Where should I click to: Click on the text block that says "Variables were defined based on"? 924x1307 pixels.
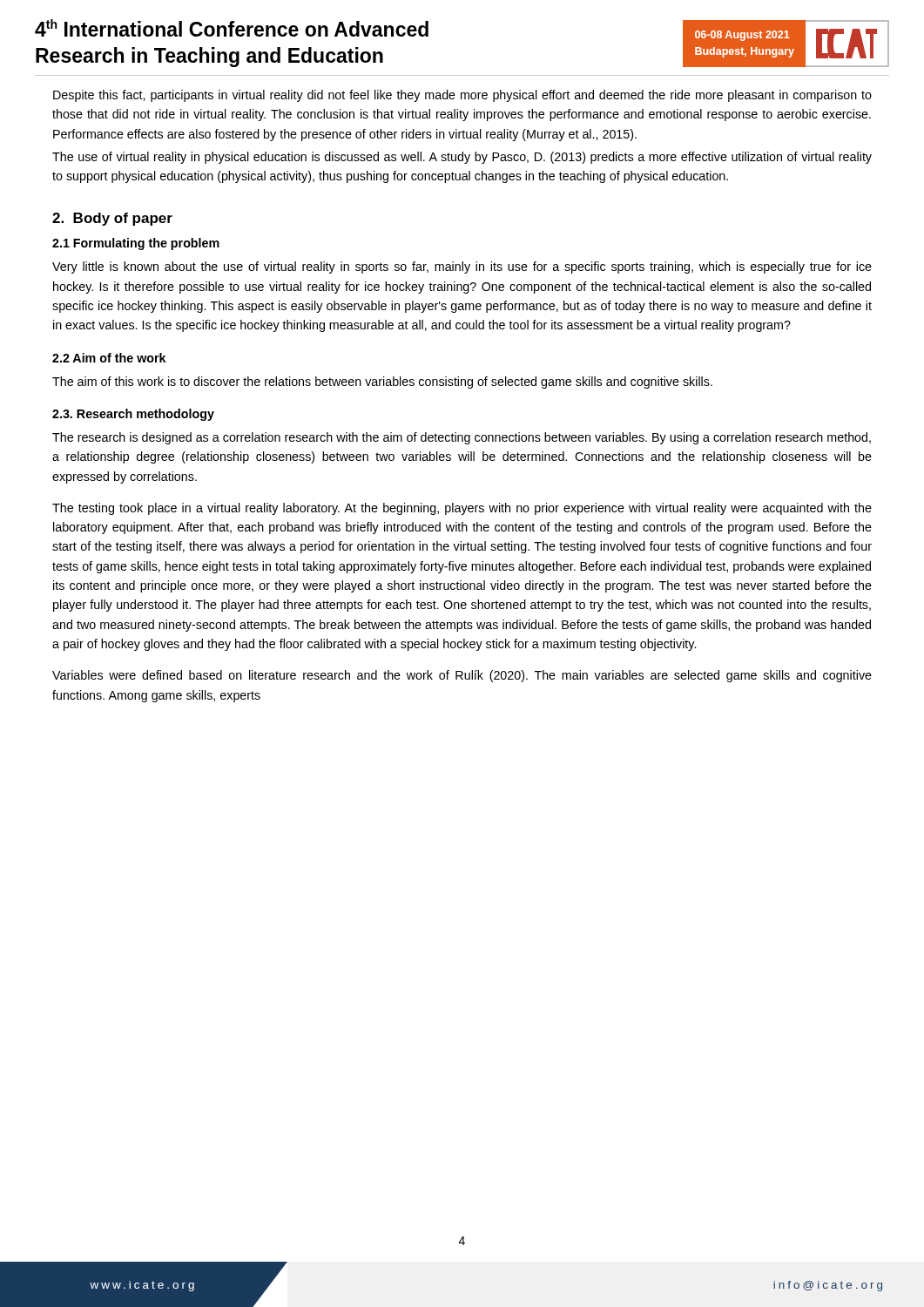pos(462,685)
